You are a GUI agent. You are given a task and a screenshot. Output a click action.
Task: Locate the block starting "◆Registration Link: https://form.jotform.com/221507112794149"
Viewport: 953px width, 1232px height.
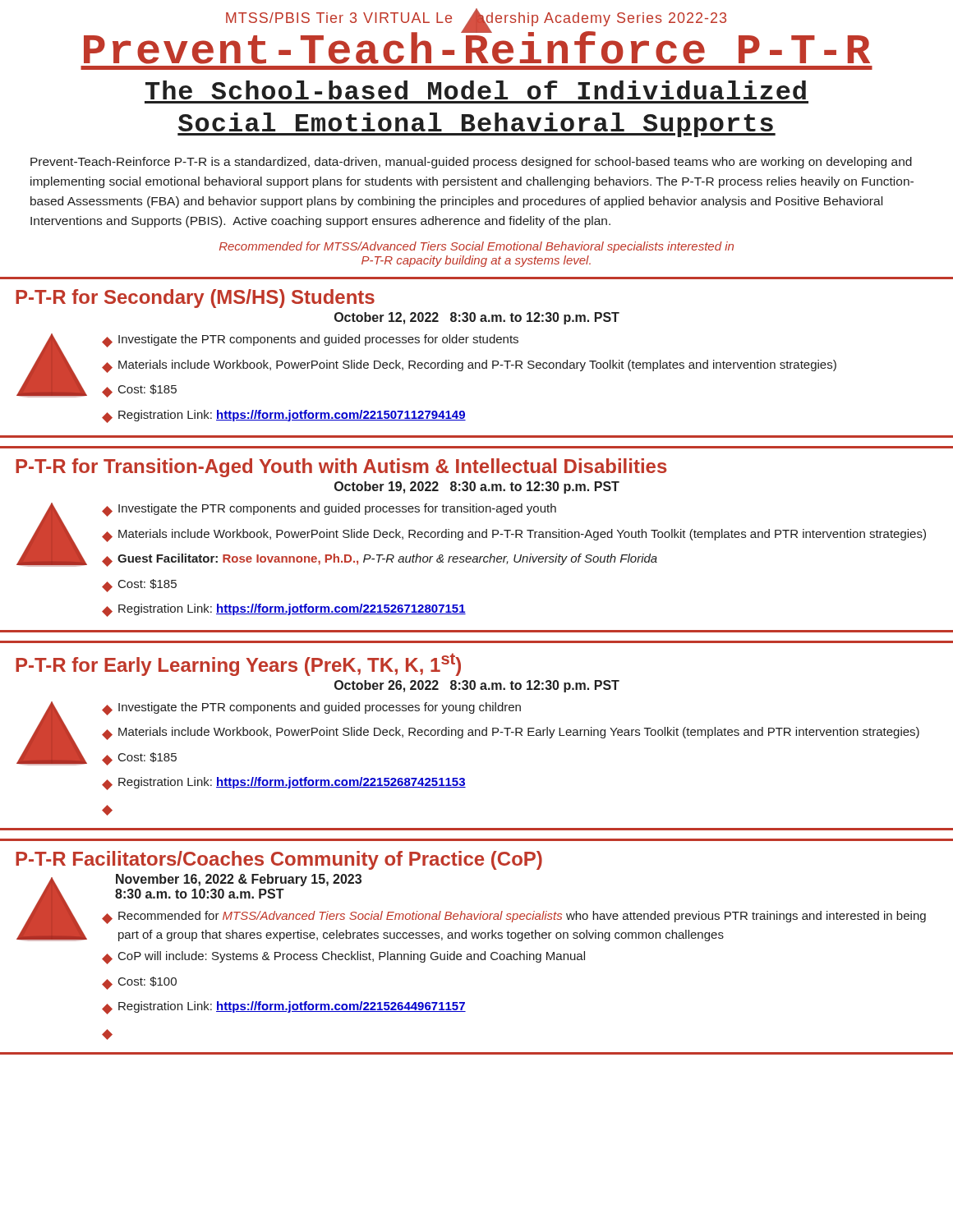pyautogui.click(x=284, y=416)
